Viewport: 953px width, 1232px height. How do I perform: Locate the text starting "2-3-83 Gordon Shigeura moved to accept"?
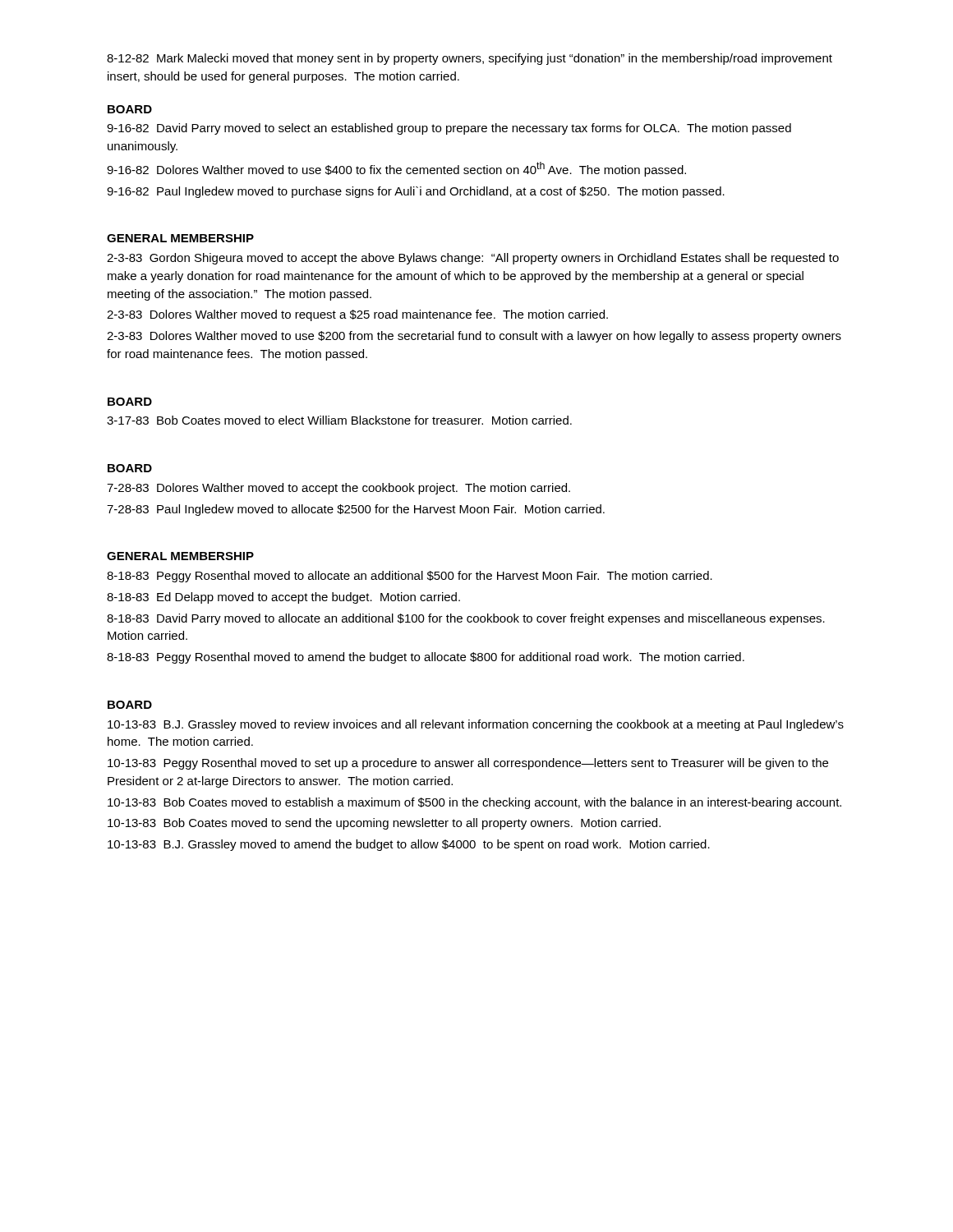(476, 306)
